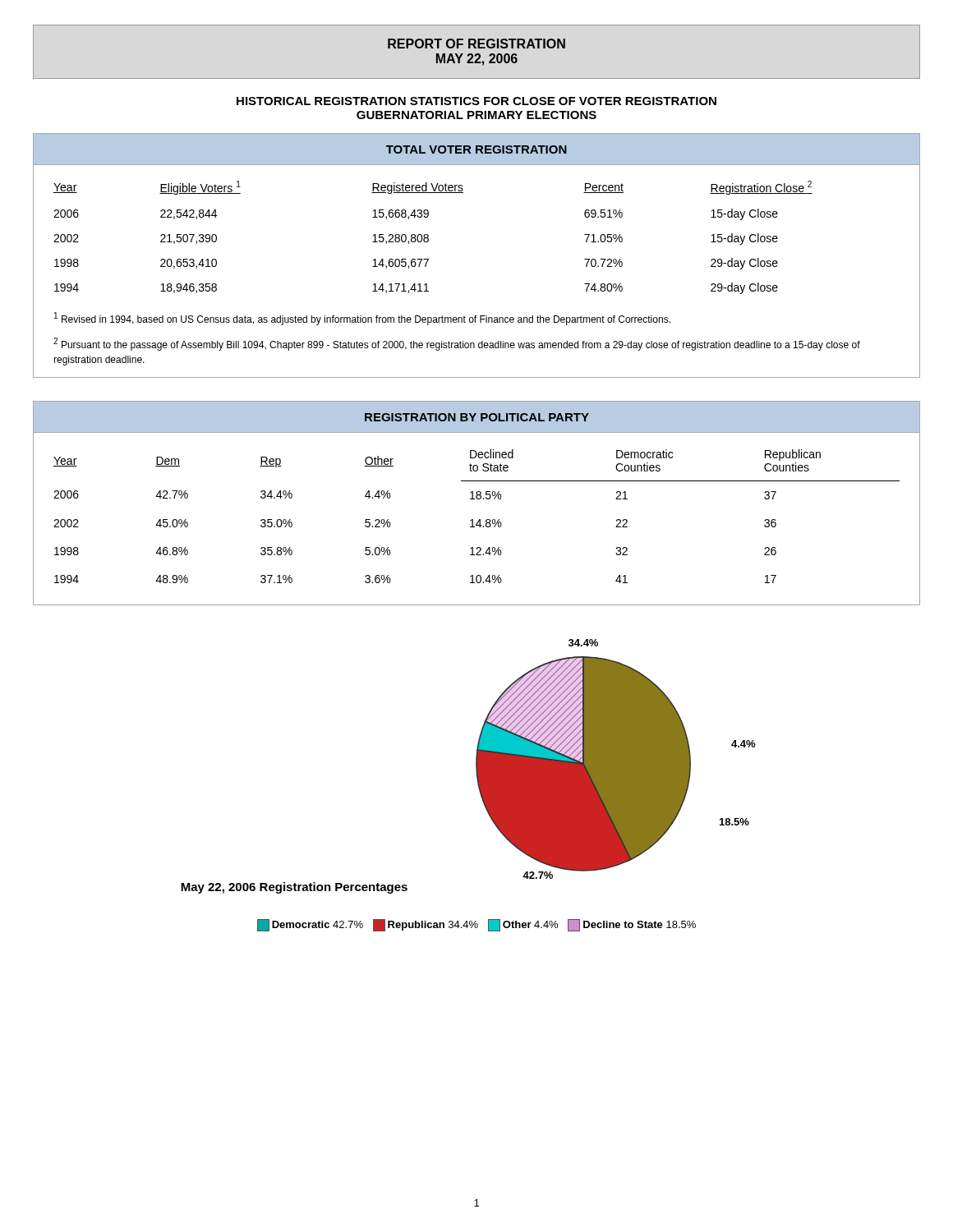The image size is (953, 1232).
Task: Click on the pie chart
Action: (x=592, y=761)
